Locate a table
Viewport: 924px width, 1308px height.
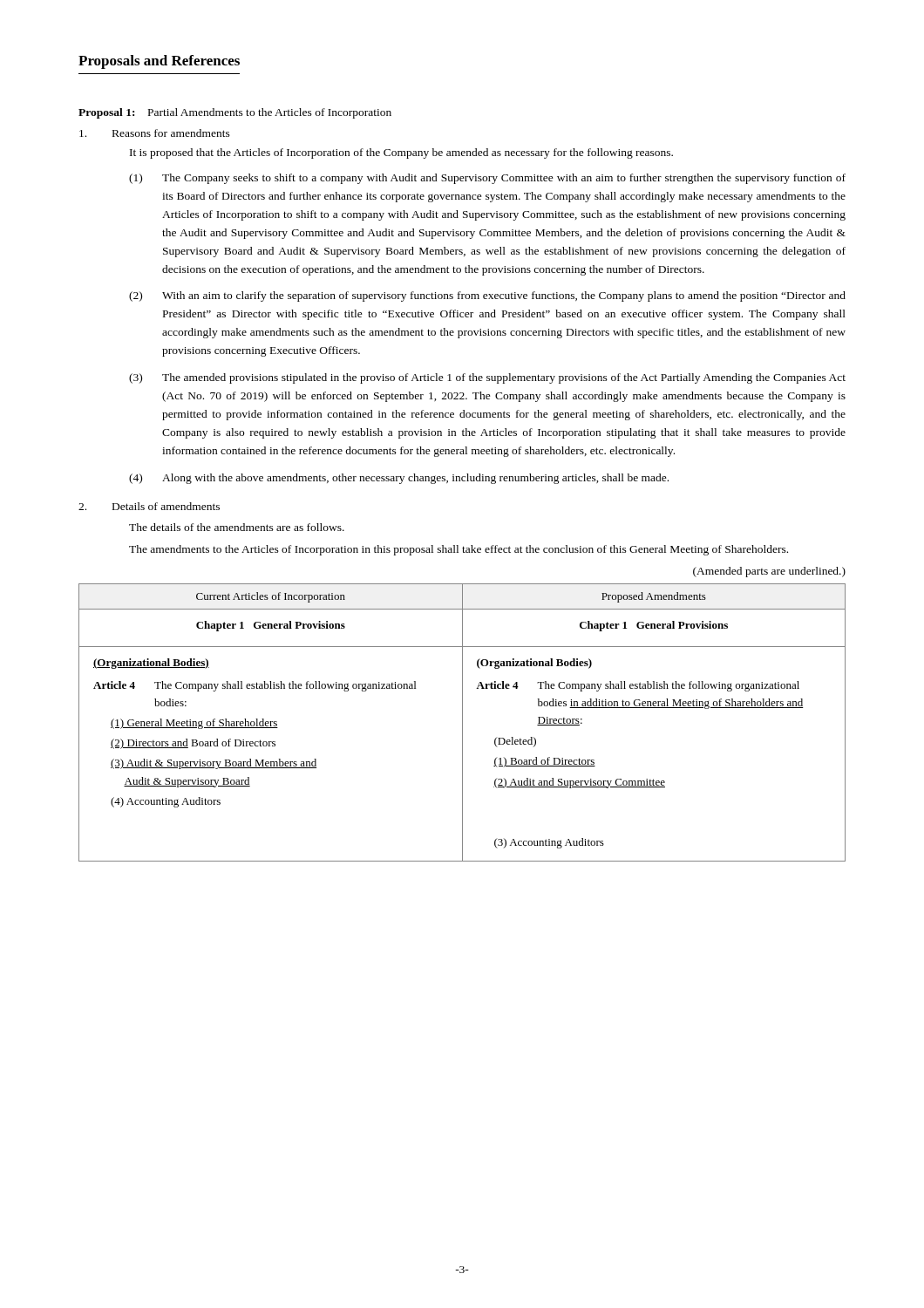[462, 722]
